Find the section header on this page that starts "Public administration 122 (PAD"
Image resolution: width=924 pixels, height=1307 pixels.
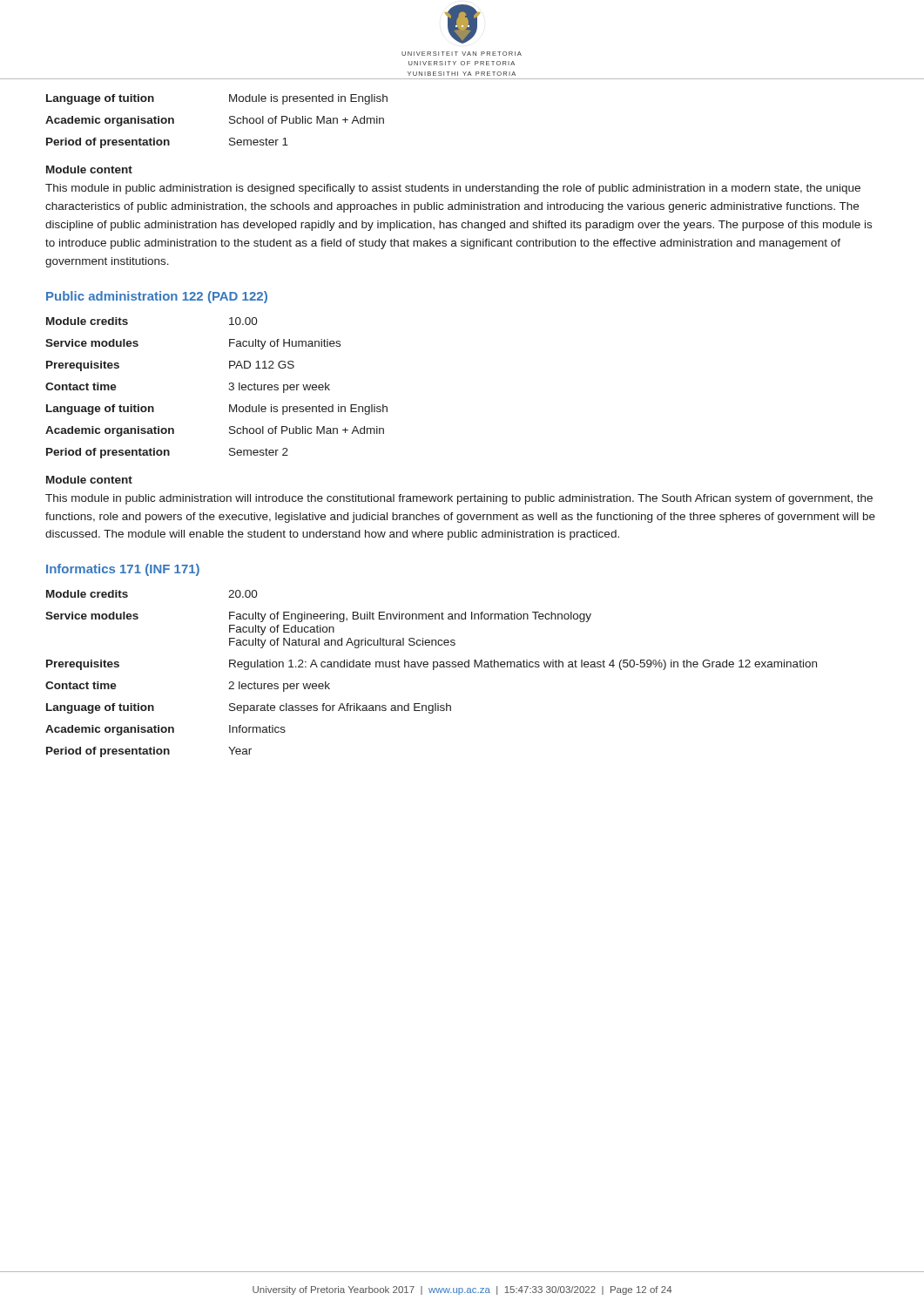click(x=157, y=295)
